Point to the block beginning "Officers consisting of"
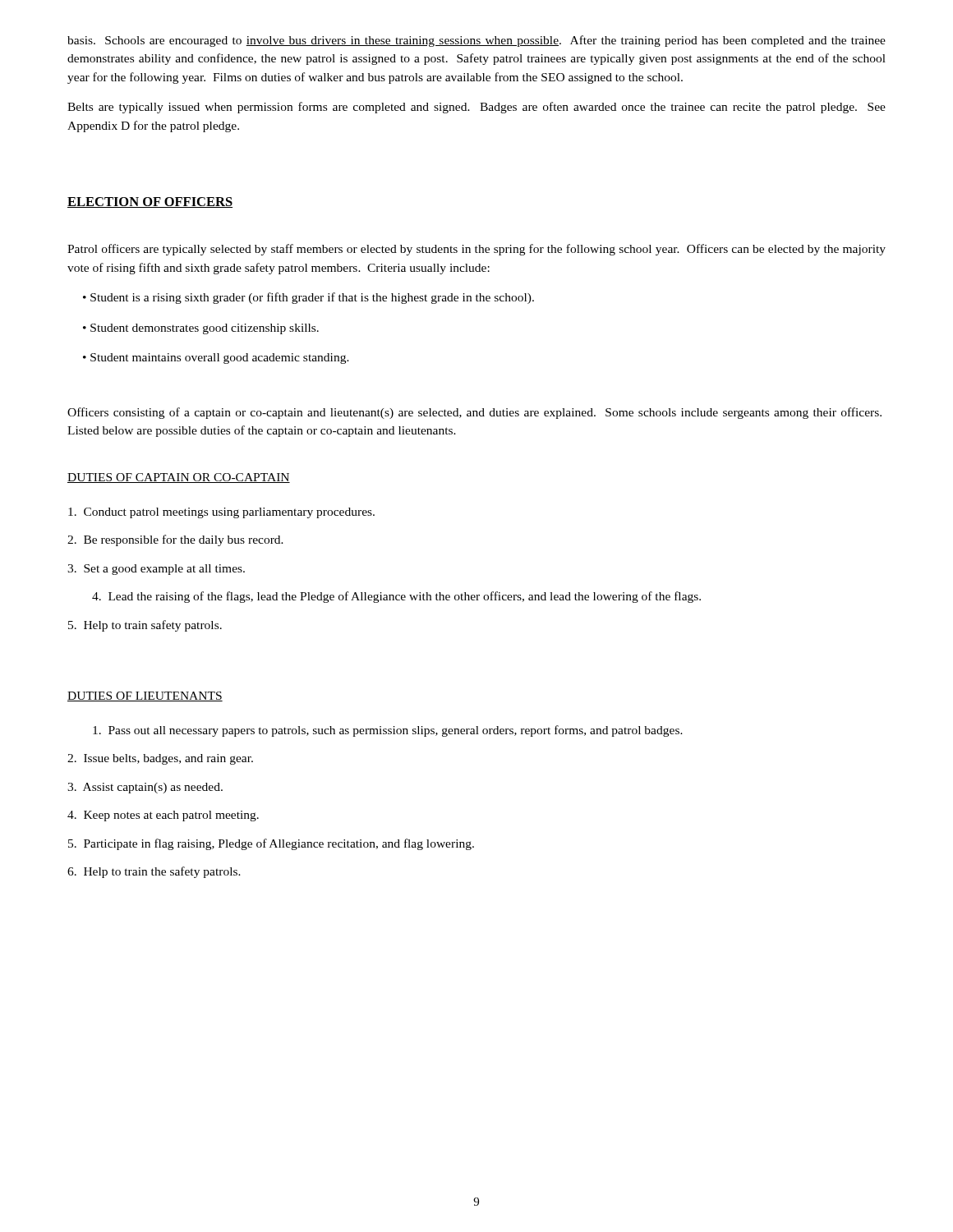Screen dimensions: 1232x953 (476, 421)
